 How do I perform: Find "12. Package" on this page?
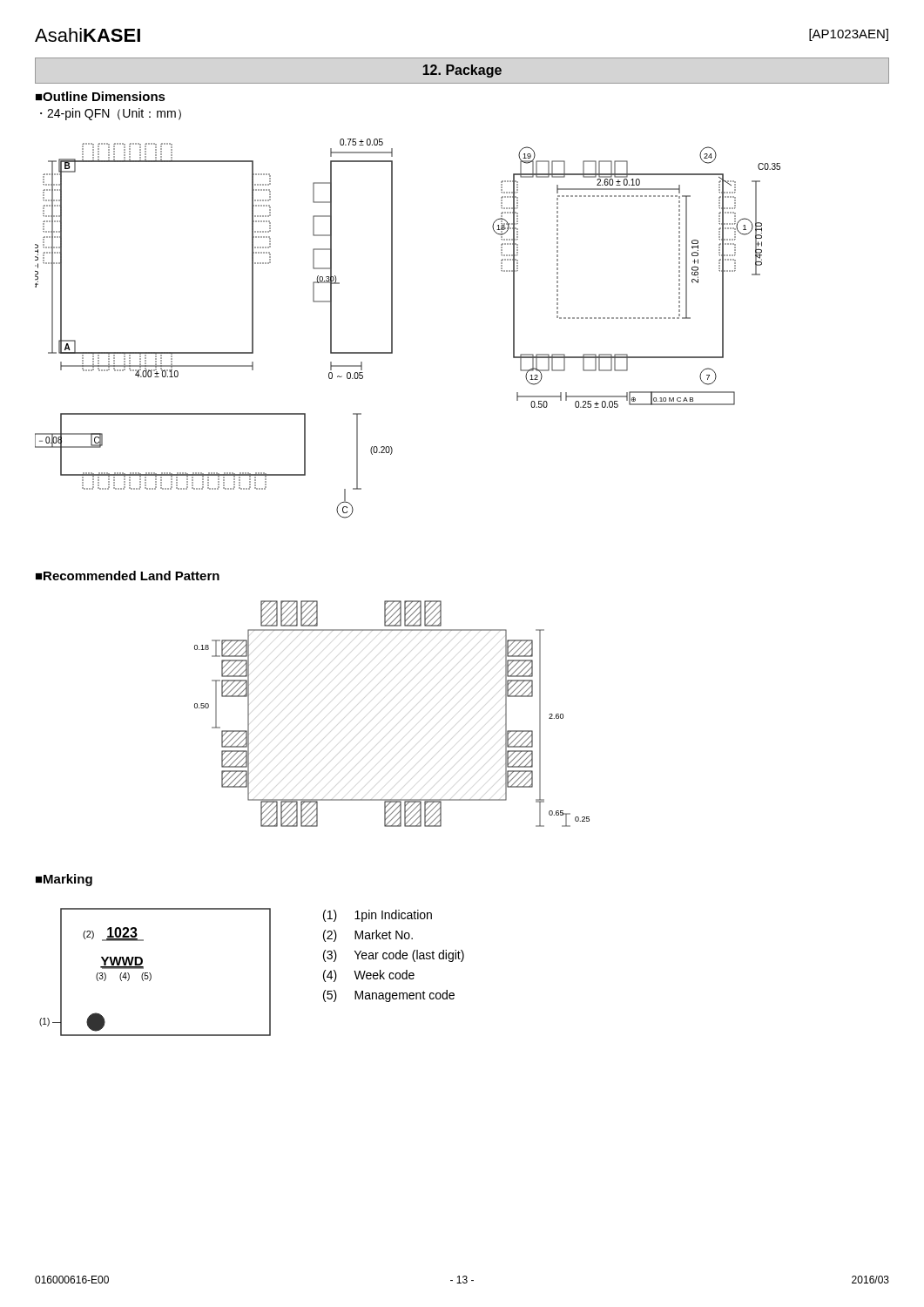(x=462, y=70)
